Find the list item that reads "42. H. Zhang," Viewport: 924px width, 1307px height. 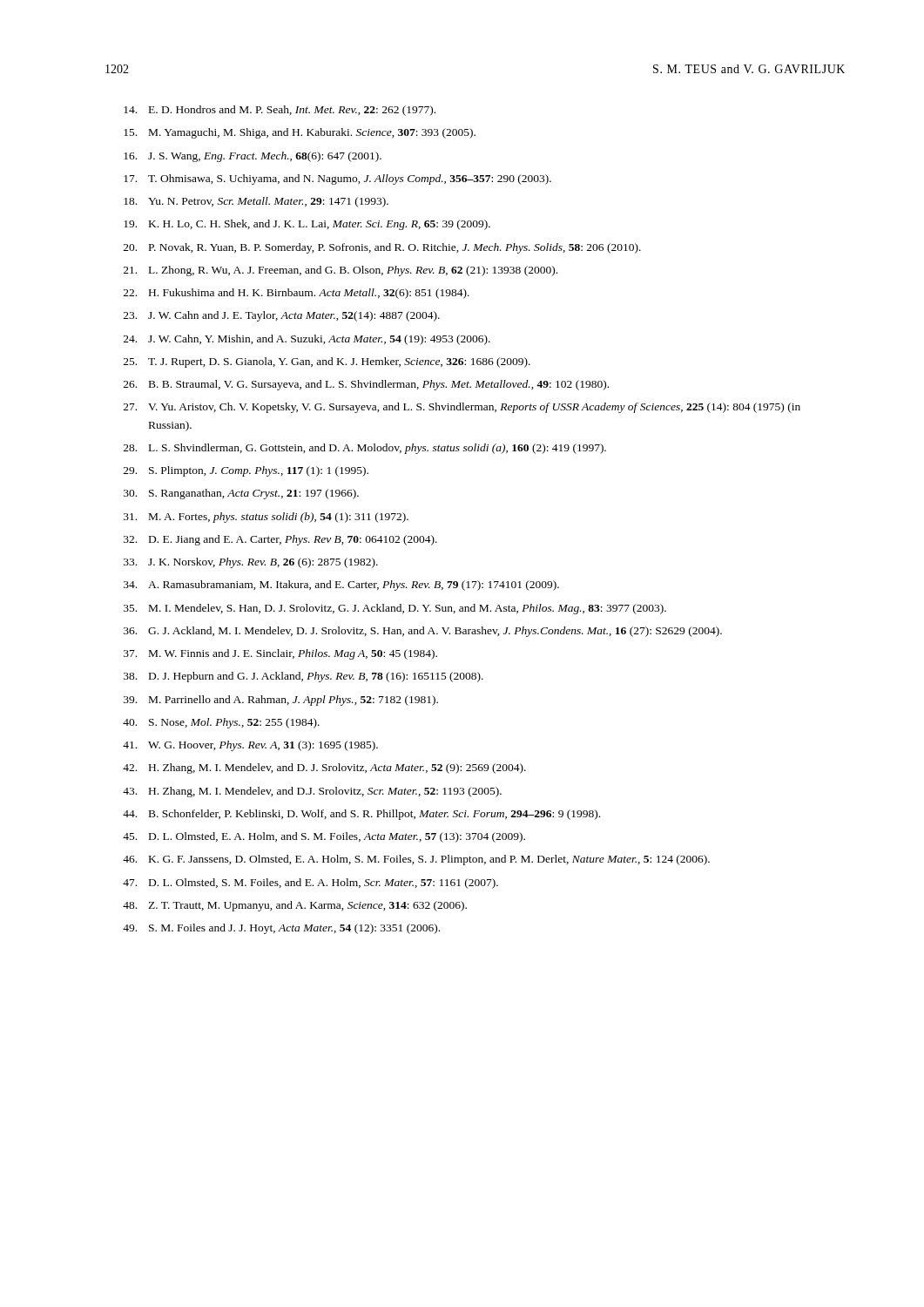coord(475,768)
